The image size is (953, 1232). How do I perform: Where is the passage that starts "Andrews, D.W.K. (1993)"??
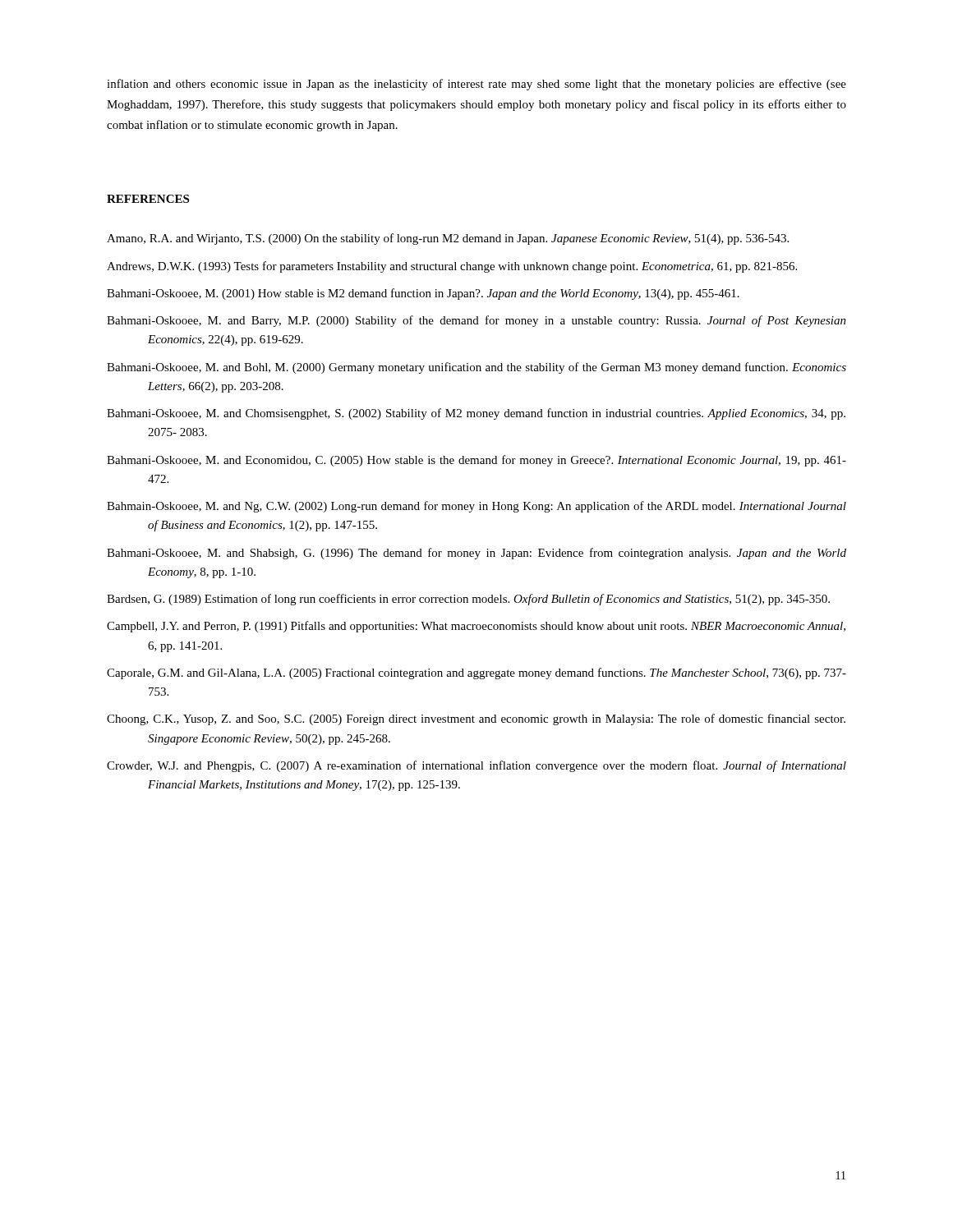[x=452, y=266]
